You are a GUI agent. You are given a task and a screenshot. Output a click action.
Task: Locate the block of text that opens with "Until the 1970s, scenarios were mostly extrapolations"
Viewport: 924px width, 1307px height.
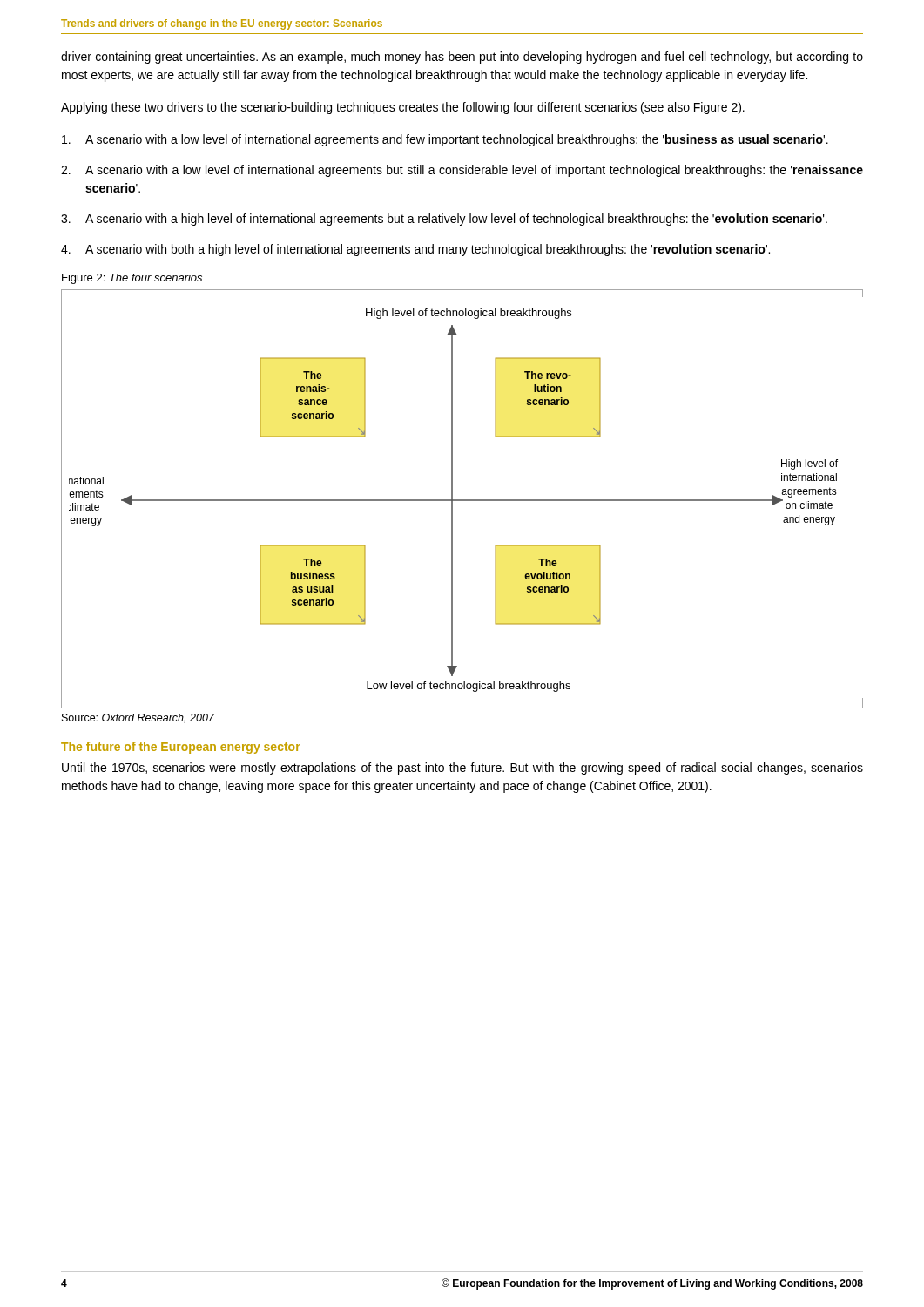pos(462,777)
